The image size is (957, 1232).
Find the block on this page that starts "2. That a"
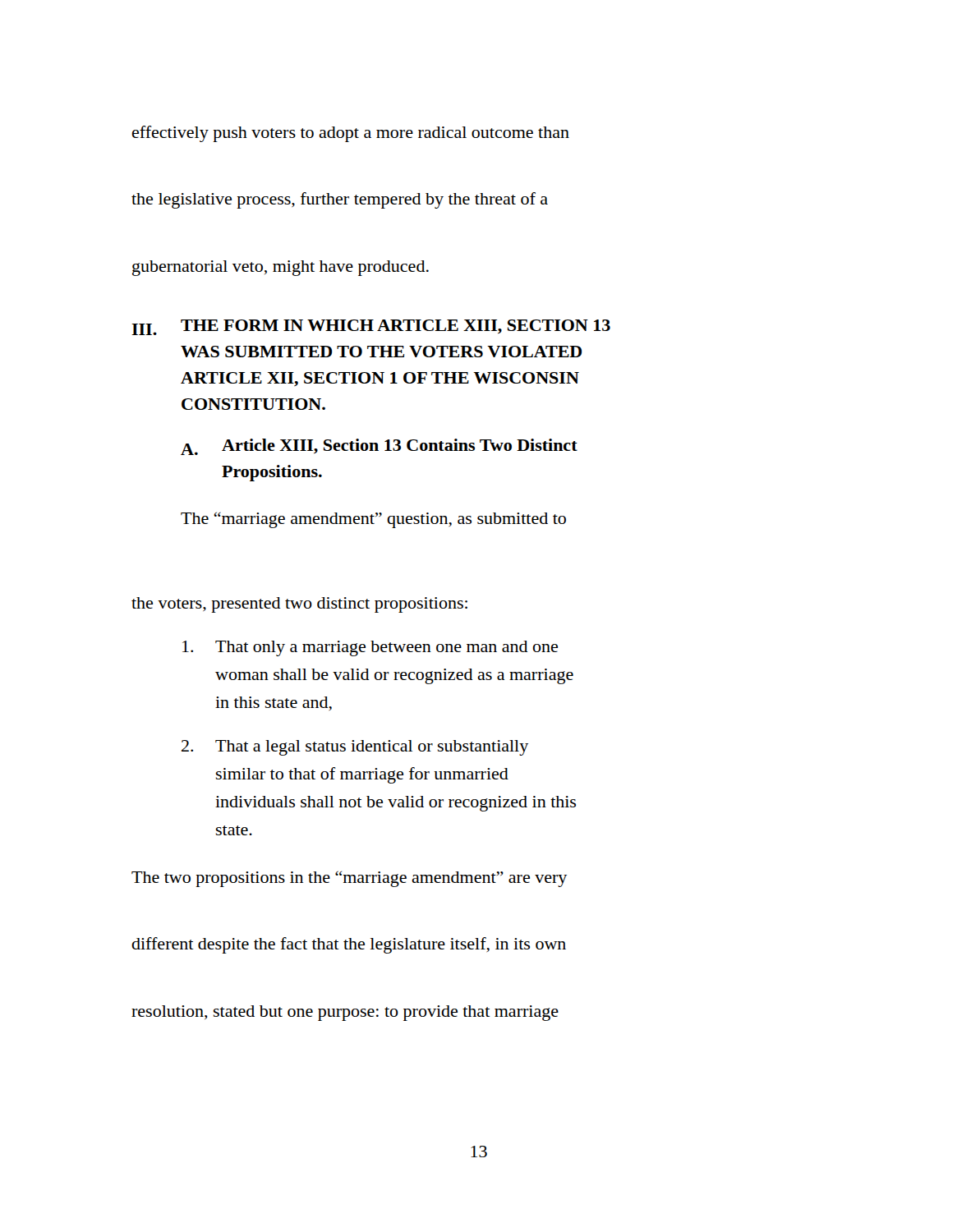[x=379, y=787]
